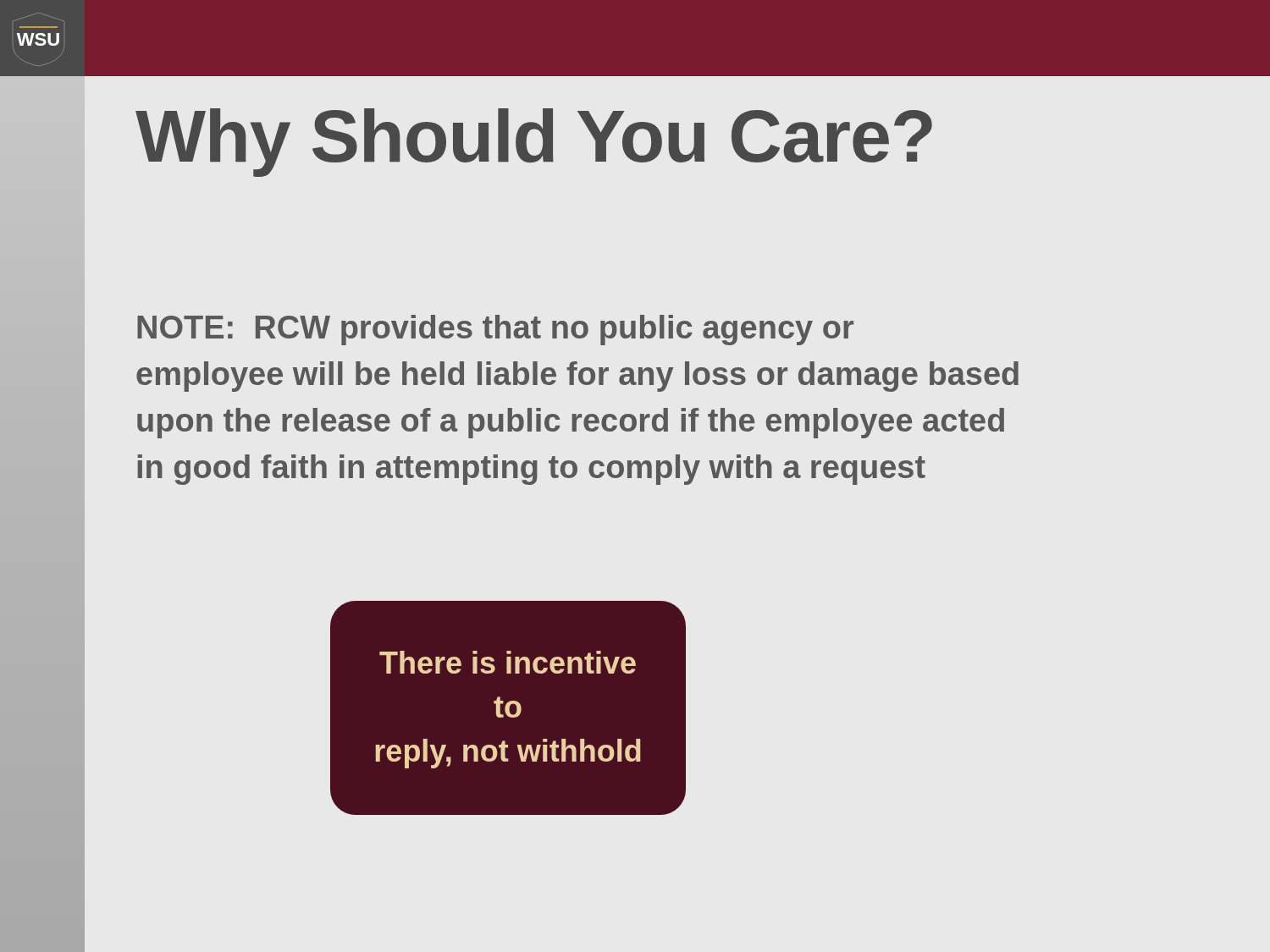
Task: Click on the title containing "Why Should You Care?"
Action: (644, 136)
